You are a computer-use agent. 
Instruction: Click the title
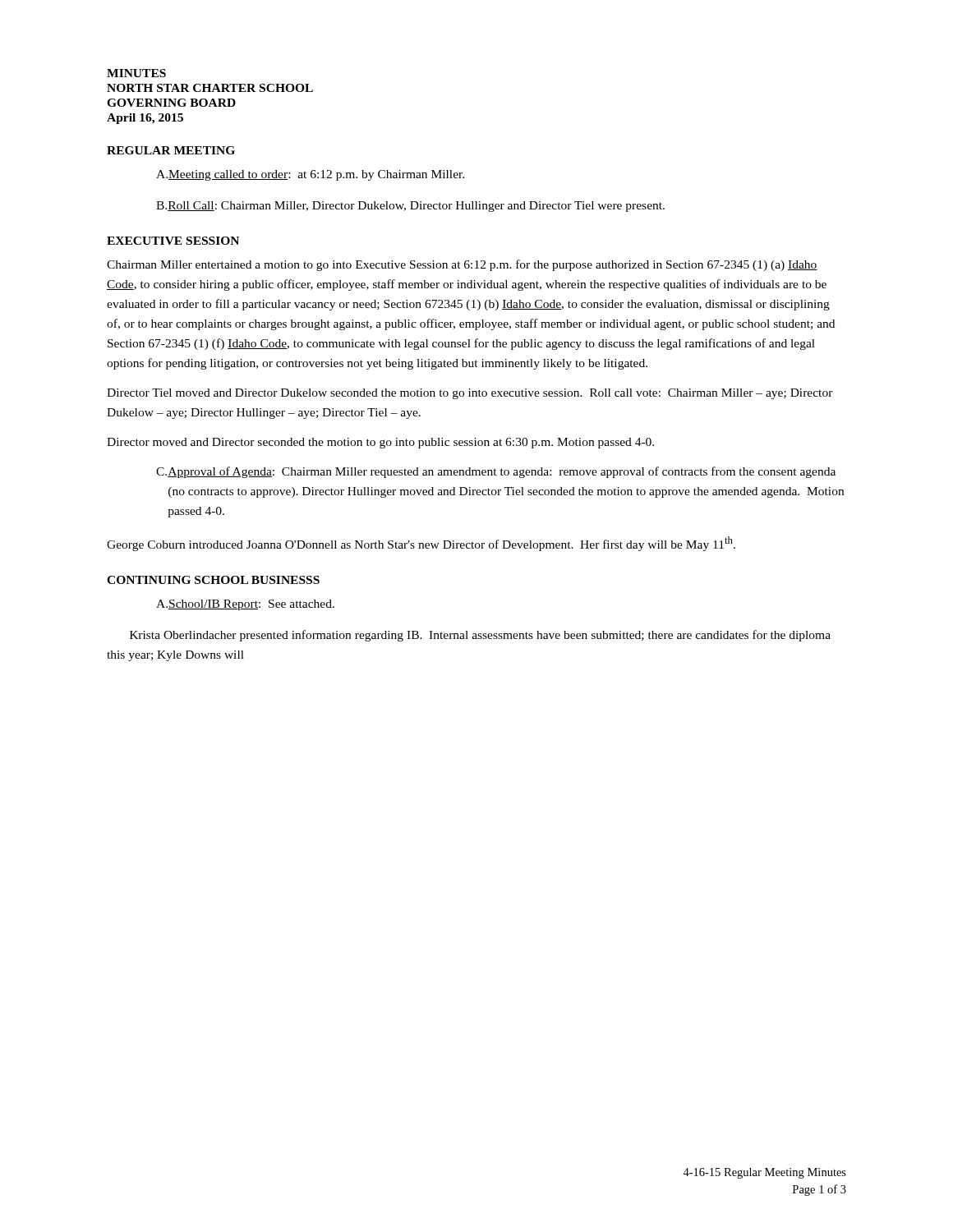(x=476, y=95)
